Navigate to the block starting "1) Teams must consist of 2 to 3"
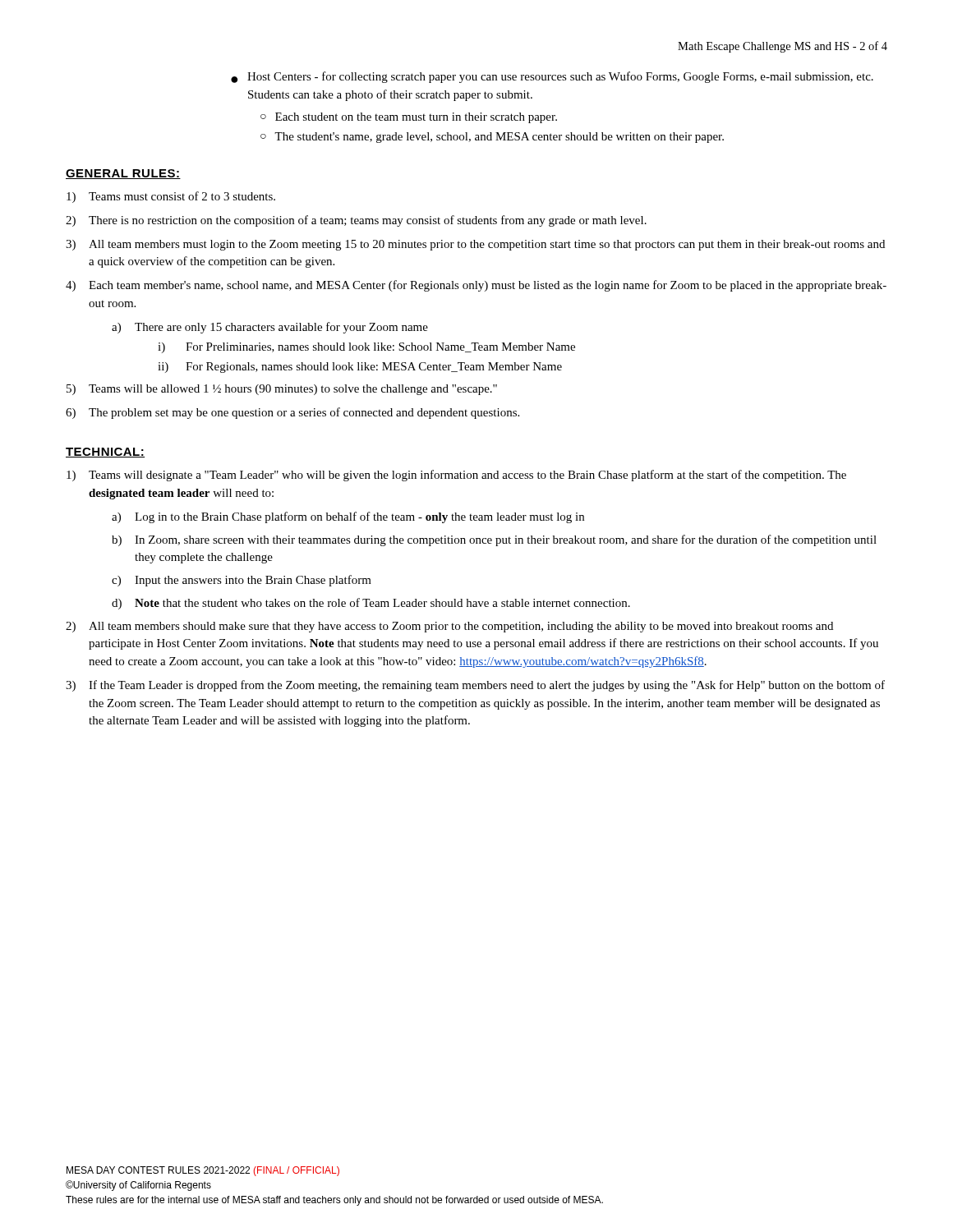This screenshot has height=1232, width=953. pyautogui.click(x=171, y=197)
